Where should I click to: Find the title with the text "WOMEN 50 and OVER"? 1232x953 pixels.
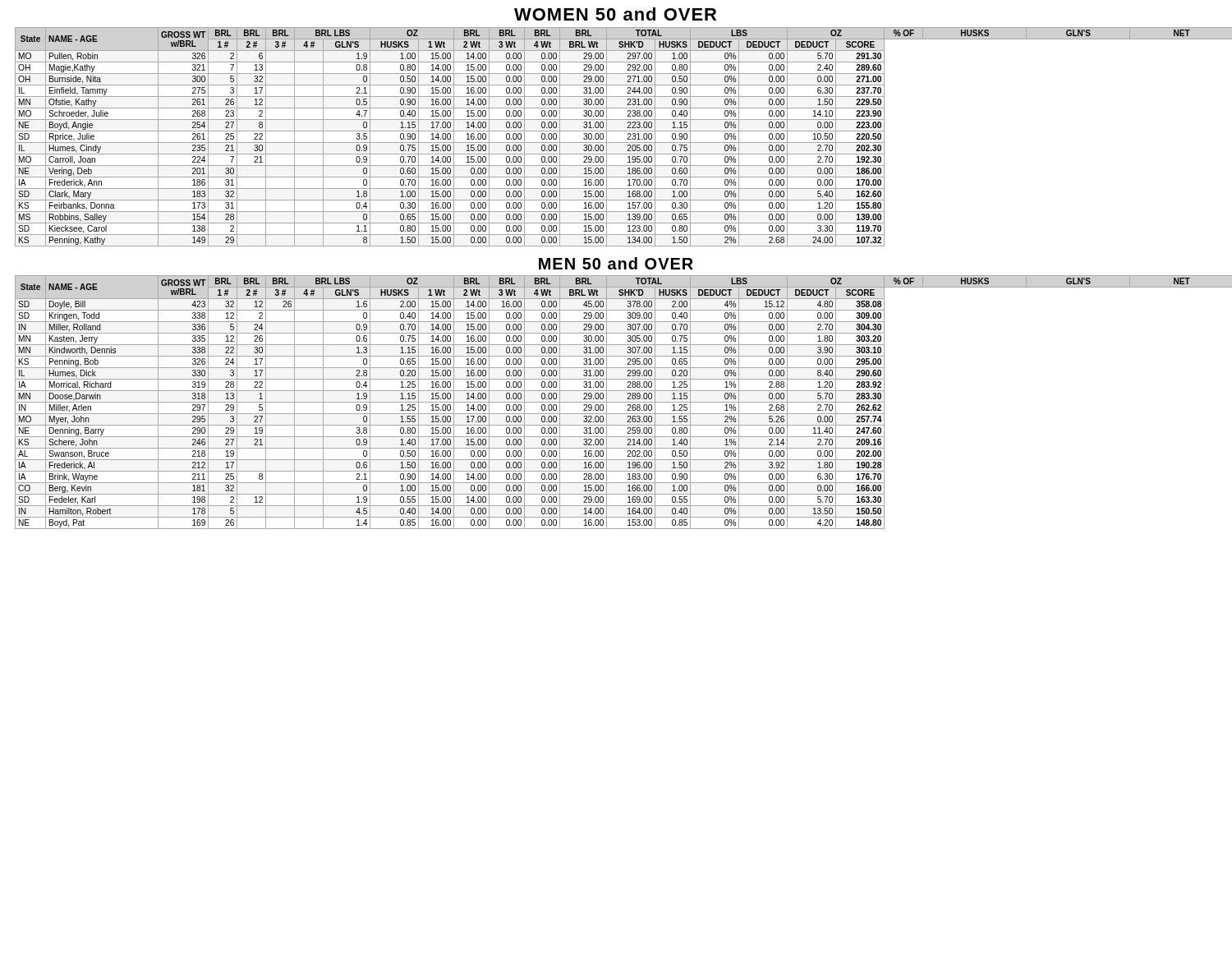tap(616, 14)
